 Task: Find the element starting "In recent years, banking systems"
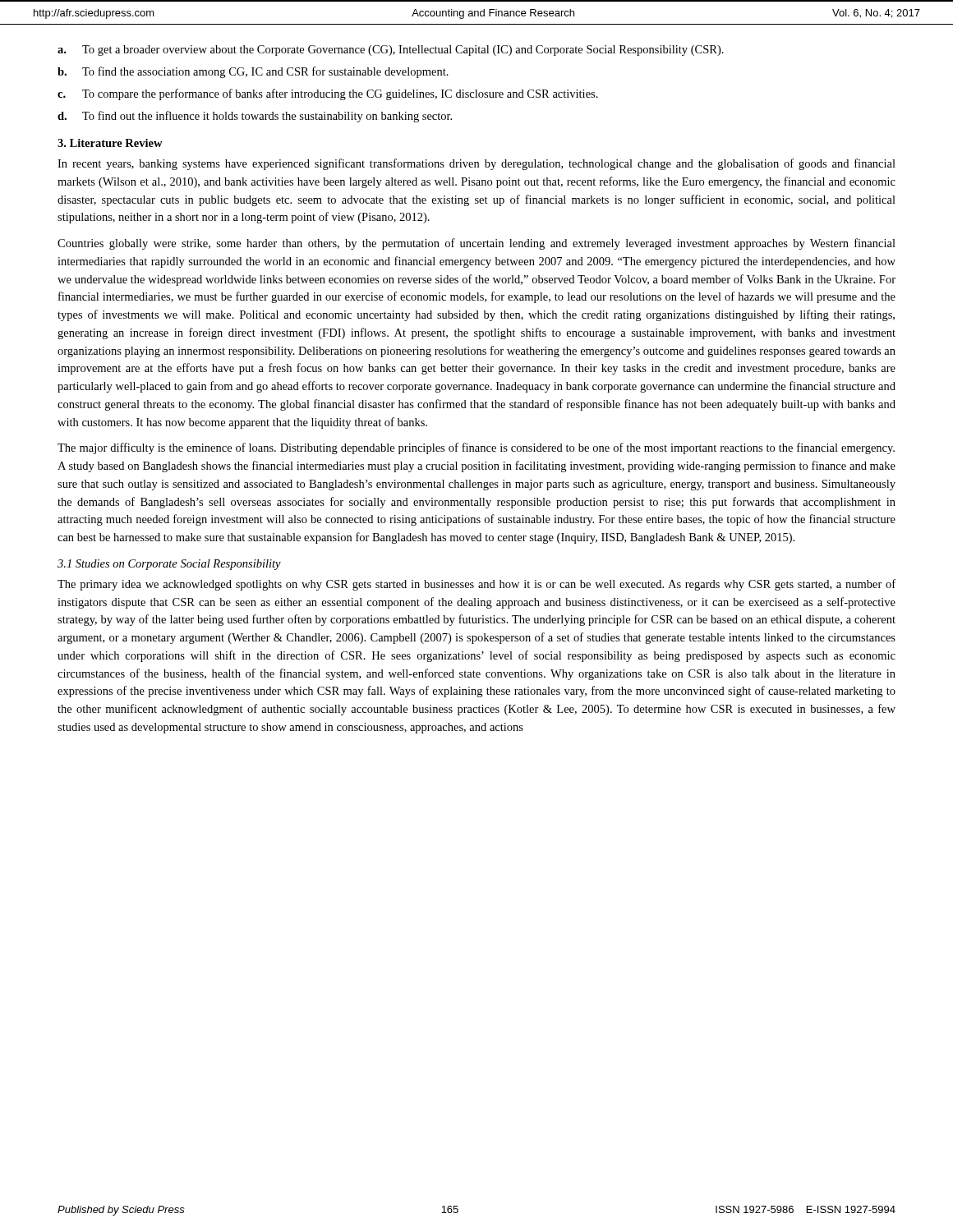[x=476, y=191]
